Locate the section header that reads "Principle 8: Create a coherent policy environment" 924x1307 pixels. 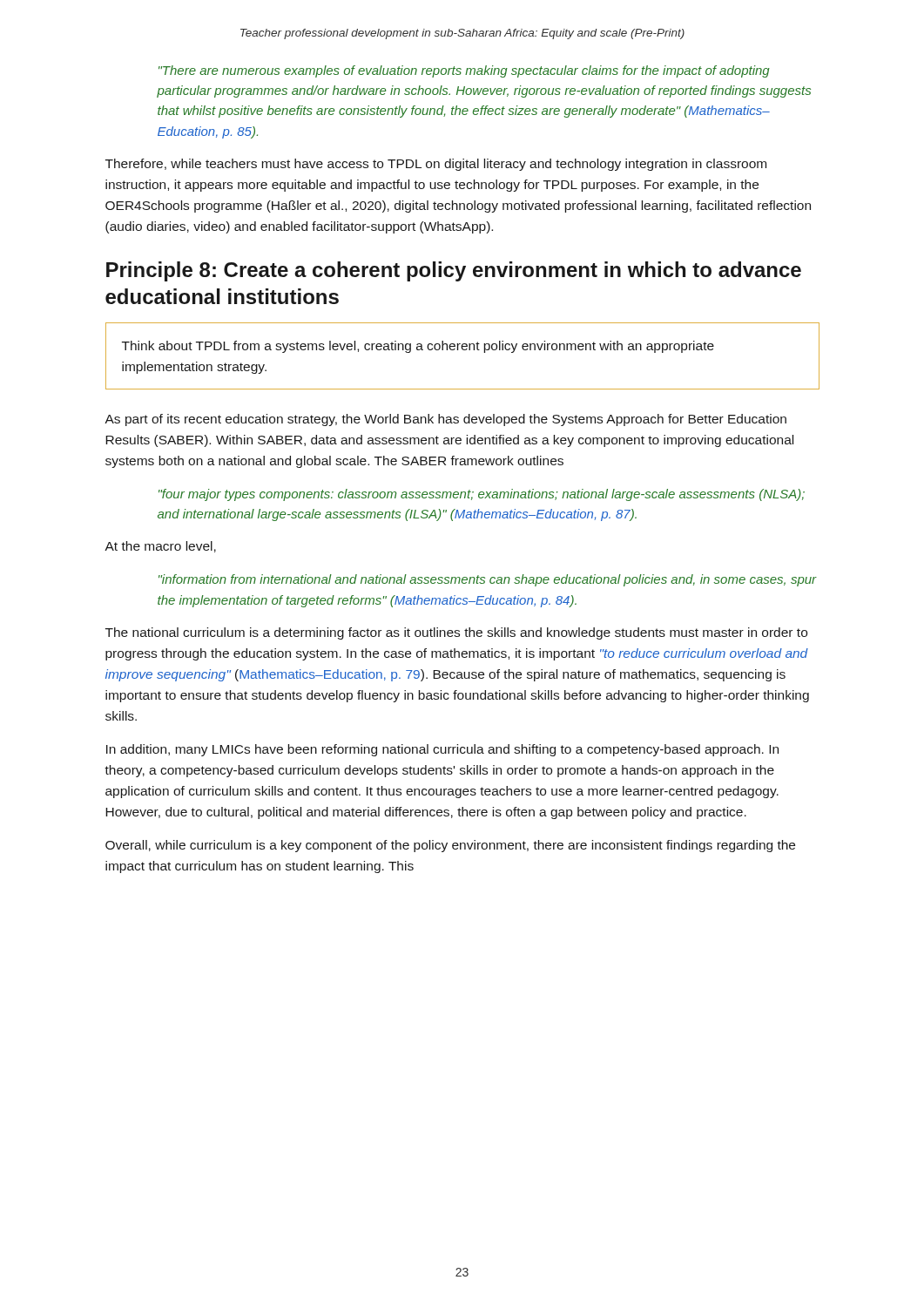coord(453,283)
